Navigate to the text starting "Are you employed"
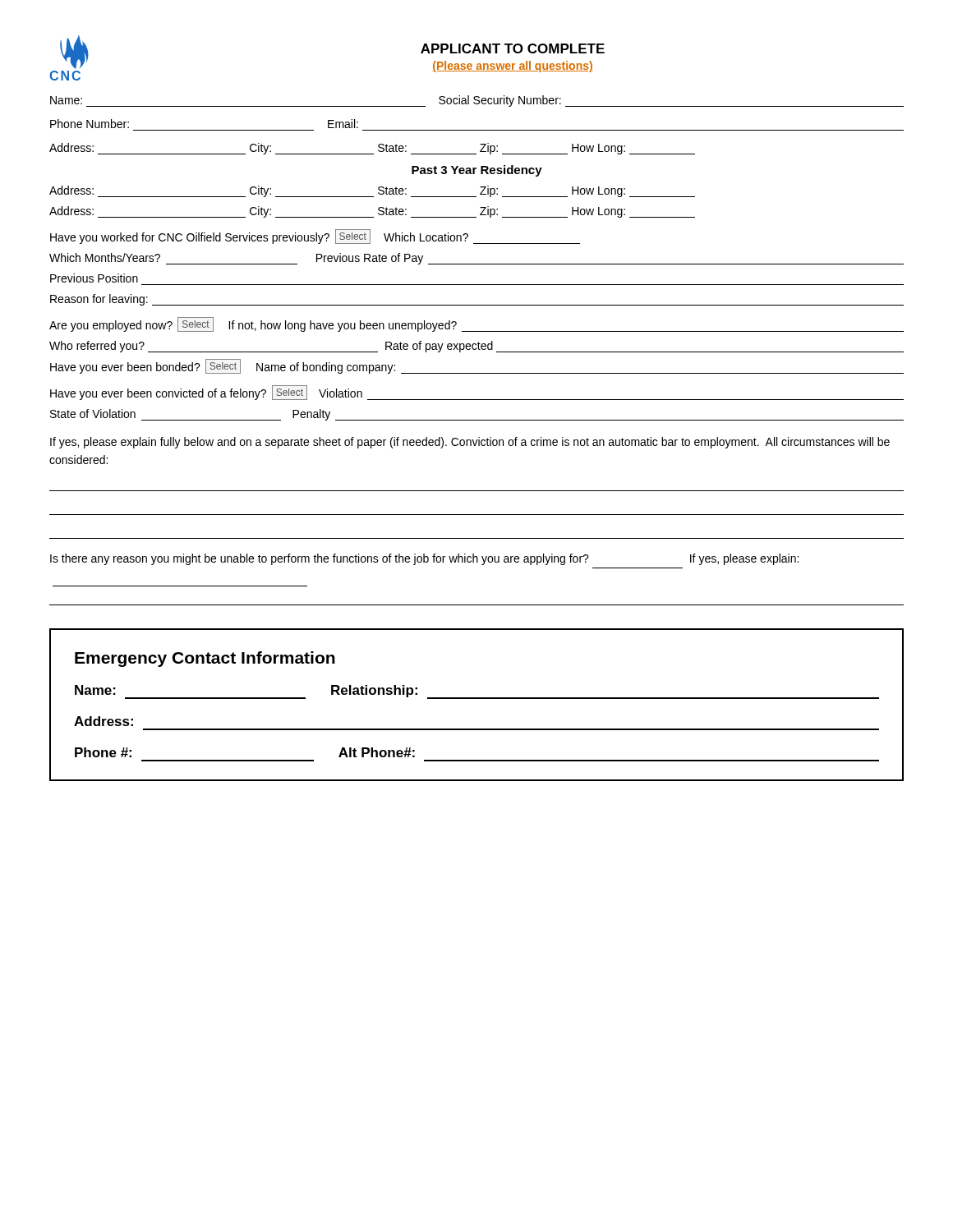Viewport: 953px width, 1232px height. click(x=476, y=324)
